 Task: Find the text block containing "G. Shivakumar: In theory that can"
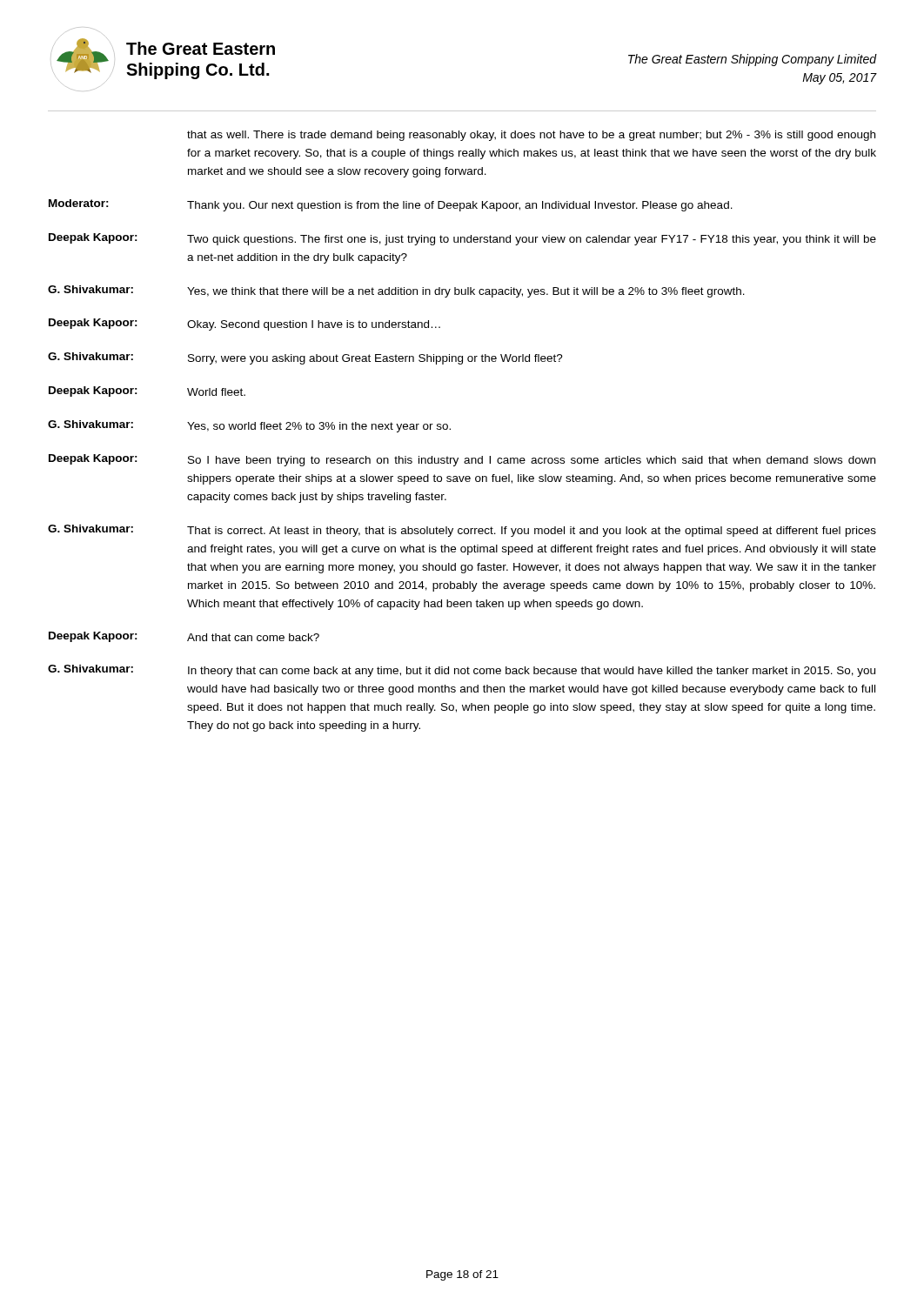(x=462, y=699)
